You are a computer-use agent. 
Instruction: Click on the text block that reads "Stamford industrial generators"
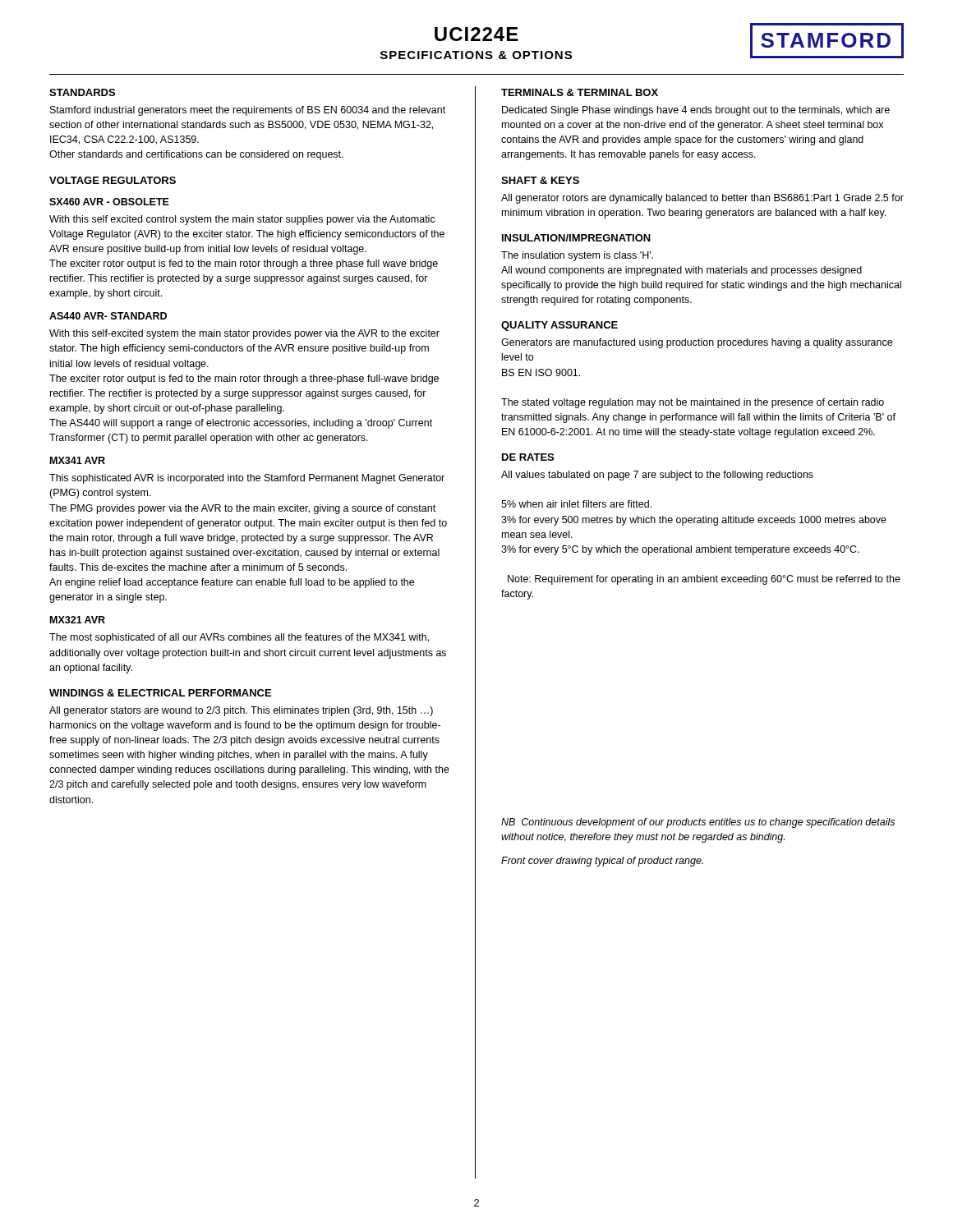(247, 132)
